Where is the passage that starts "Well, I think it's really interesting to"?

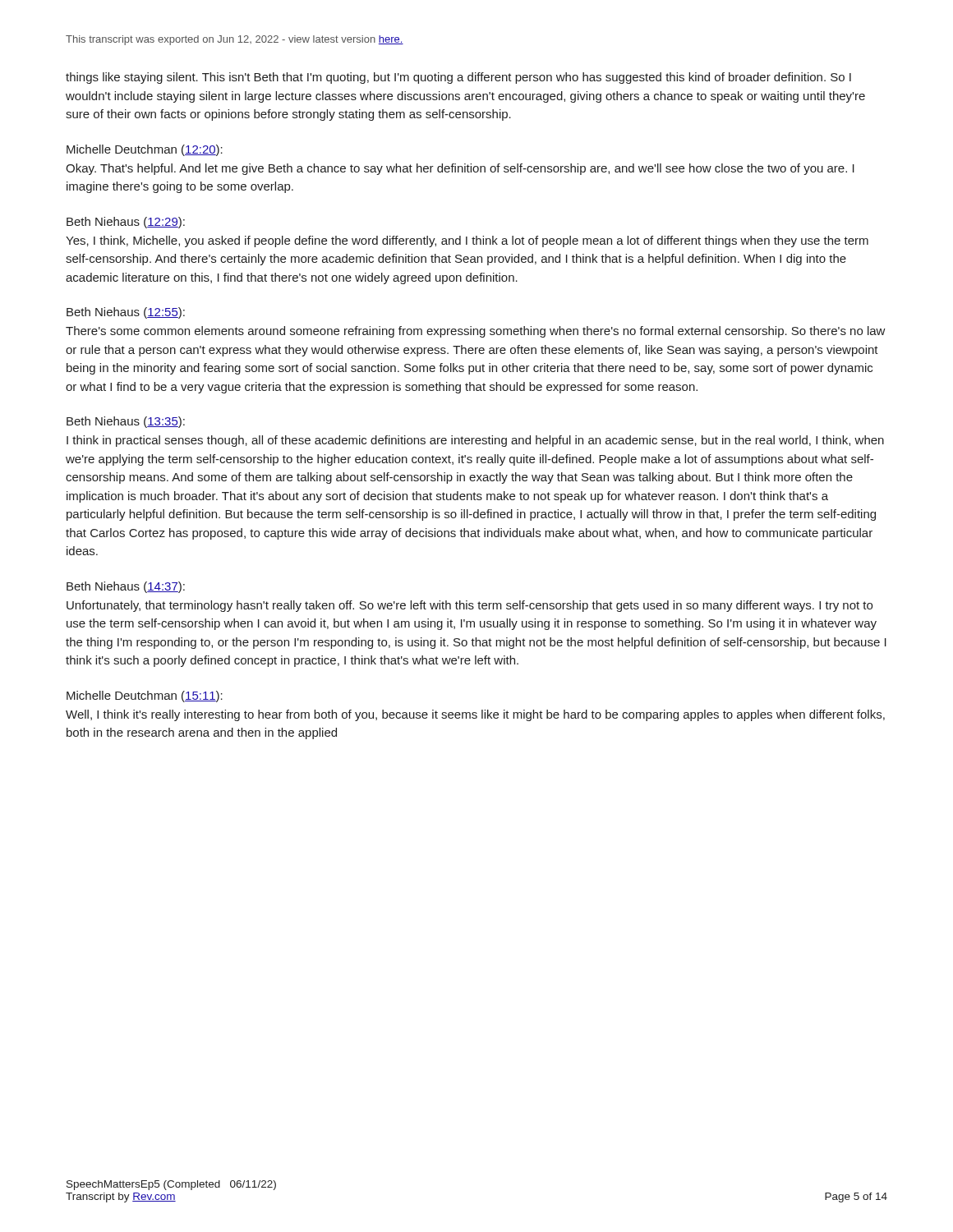[x=476, y=723]
